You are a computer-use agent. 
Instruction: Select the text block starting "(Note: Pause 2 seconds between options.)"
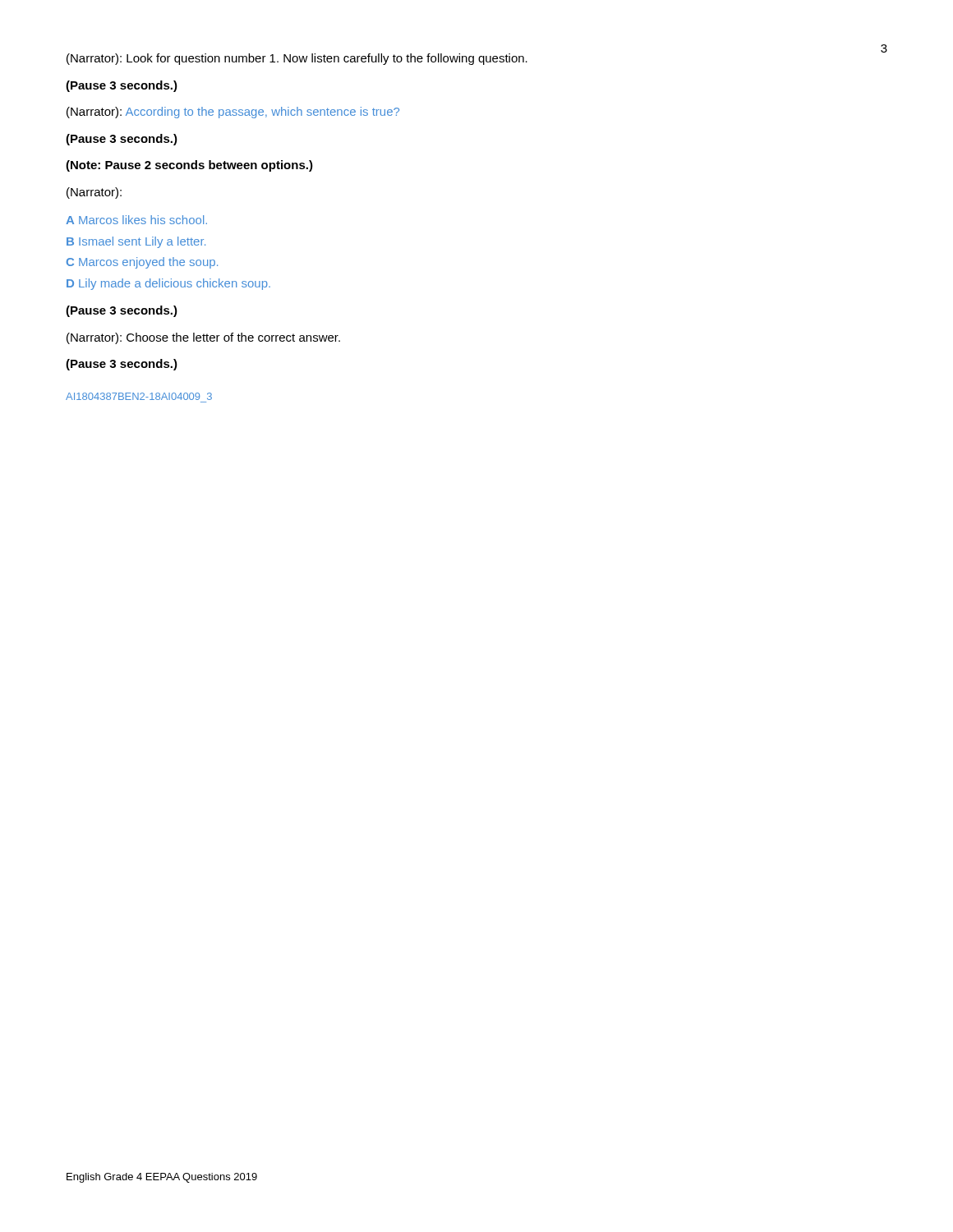(189, 165)
